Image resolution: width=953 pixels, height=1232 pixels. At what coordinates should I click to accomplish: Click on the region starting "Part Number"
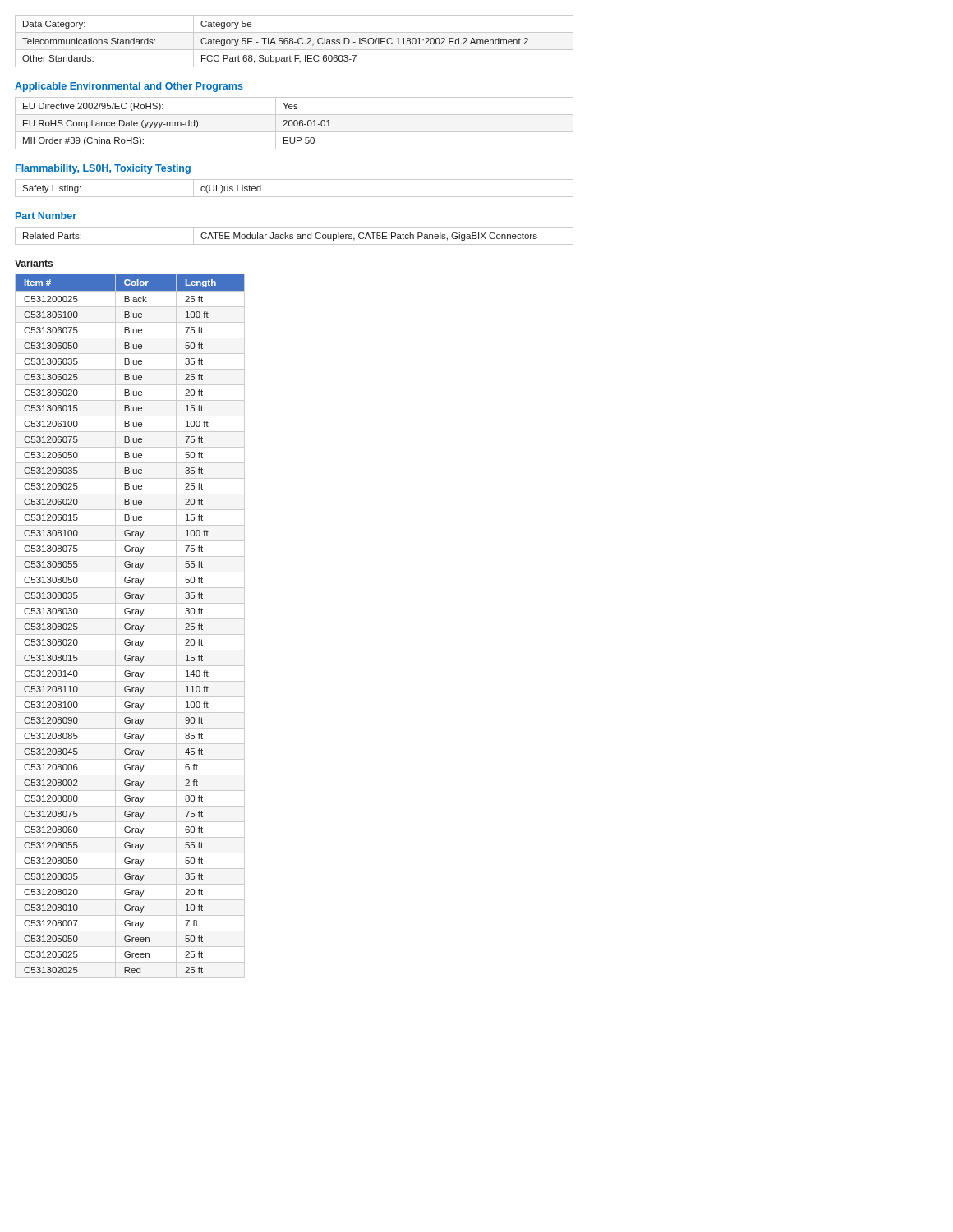pos(46,216)
